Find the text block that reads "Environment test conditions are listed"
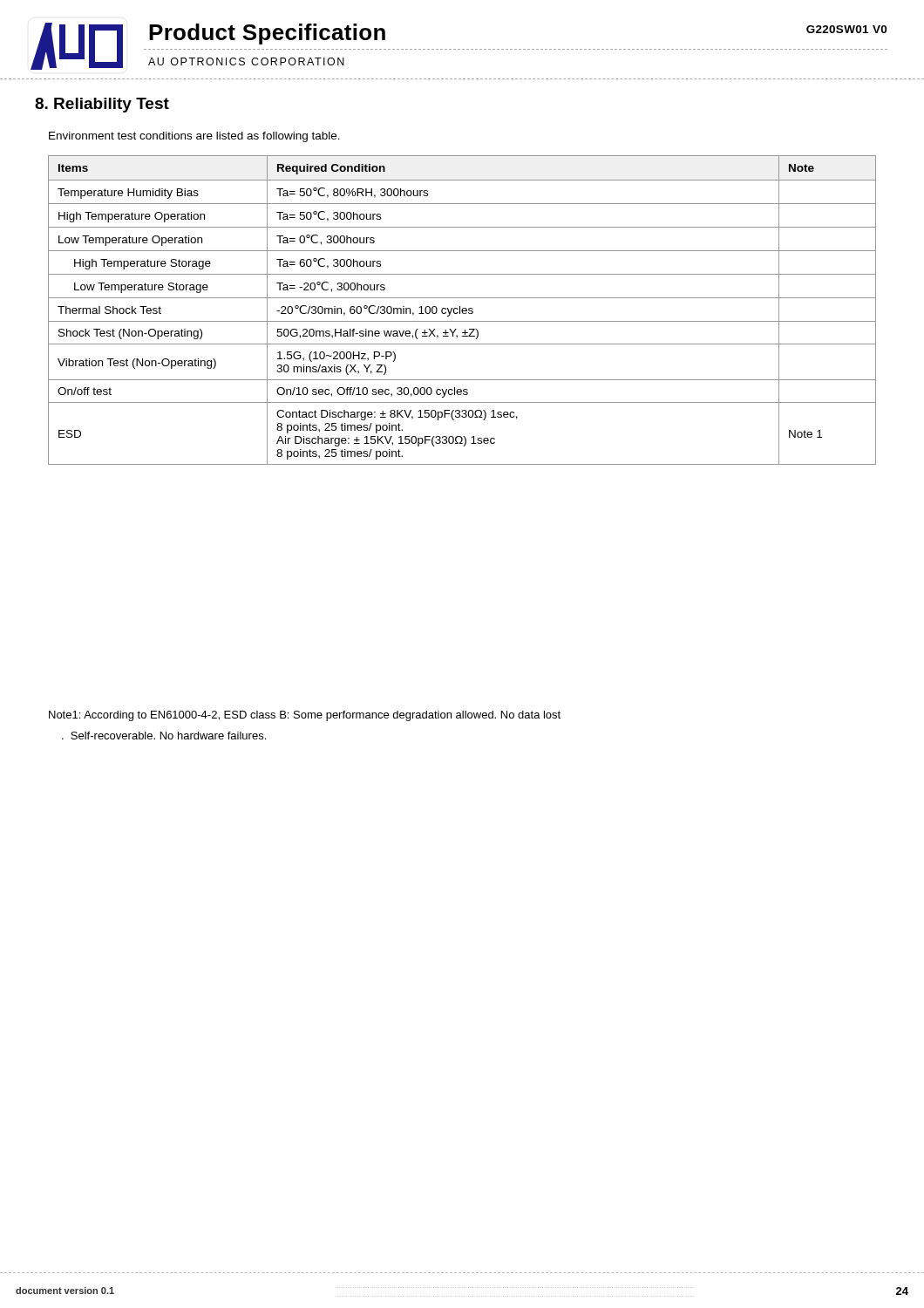 (194, 136)
